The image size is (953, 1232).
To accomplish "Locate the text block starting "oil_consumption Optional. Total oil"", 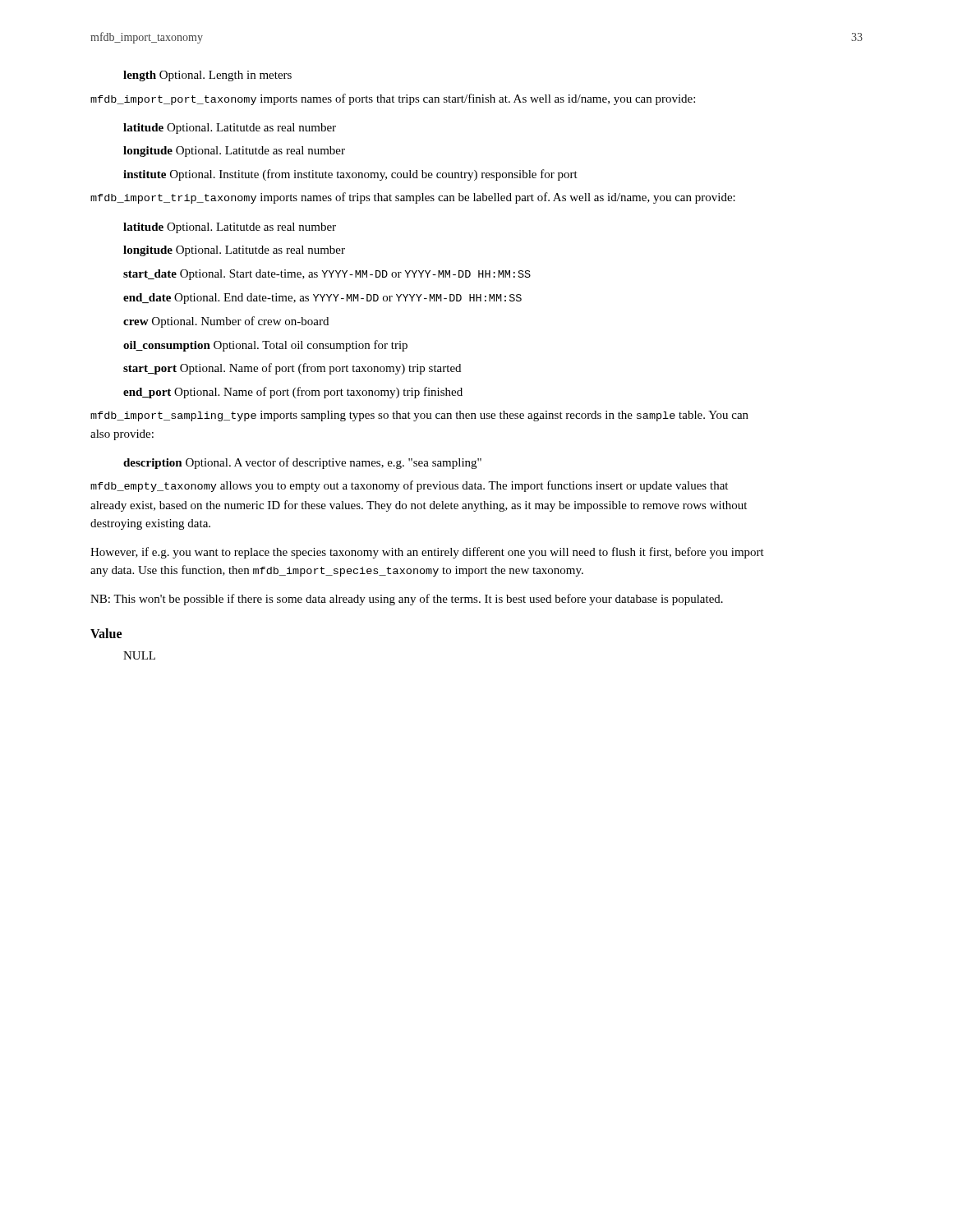I will point(266,345).
